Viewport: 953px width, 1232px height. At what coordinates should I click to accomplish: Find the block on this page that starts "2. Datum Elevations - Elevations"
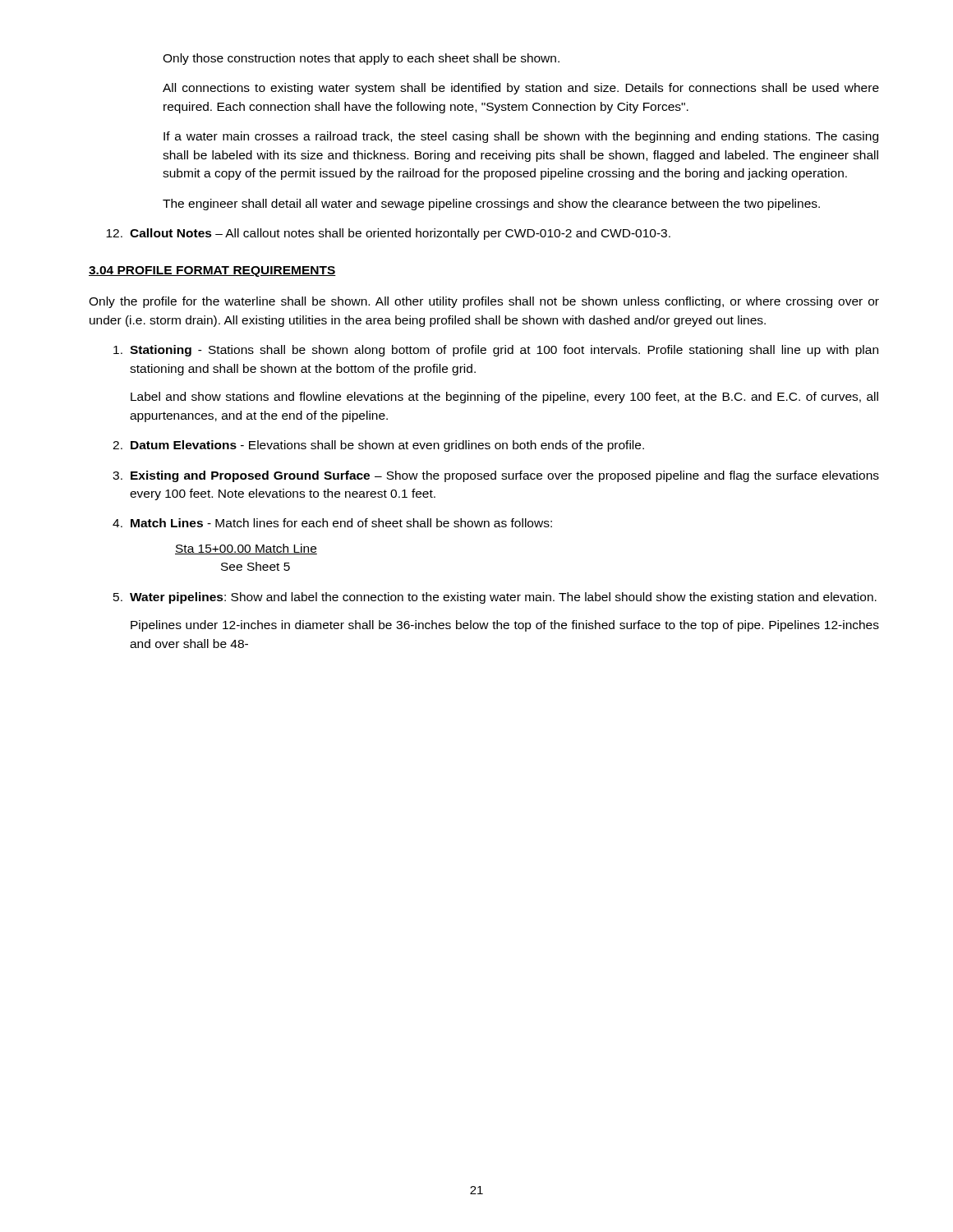(484, 445)
